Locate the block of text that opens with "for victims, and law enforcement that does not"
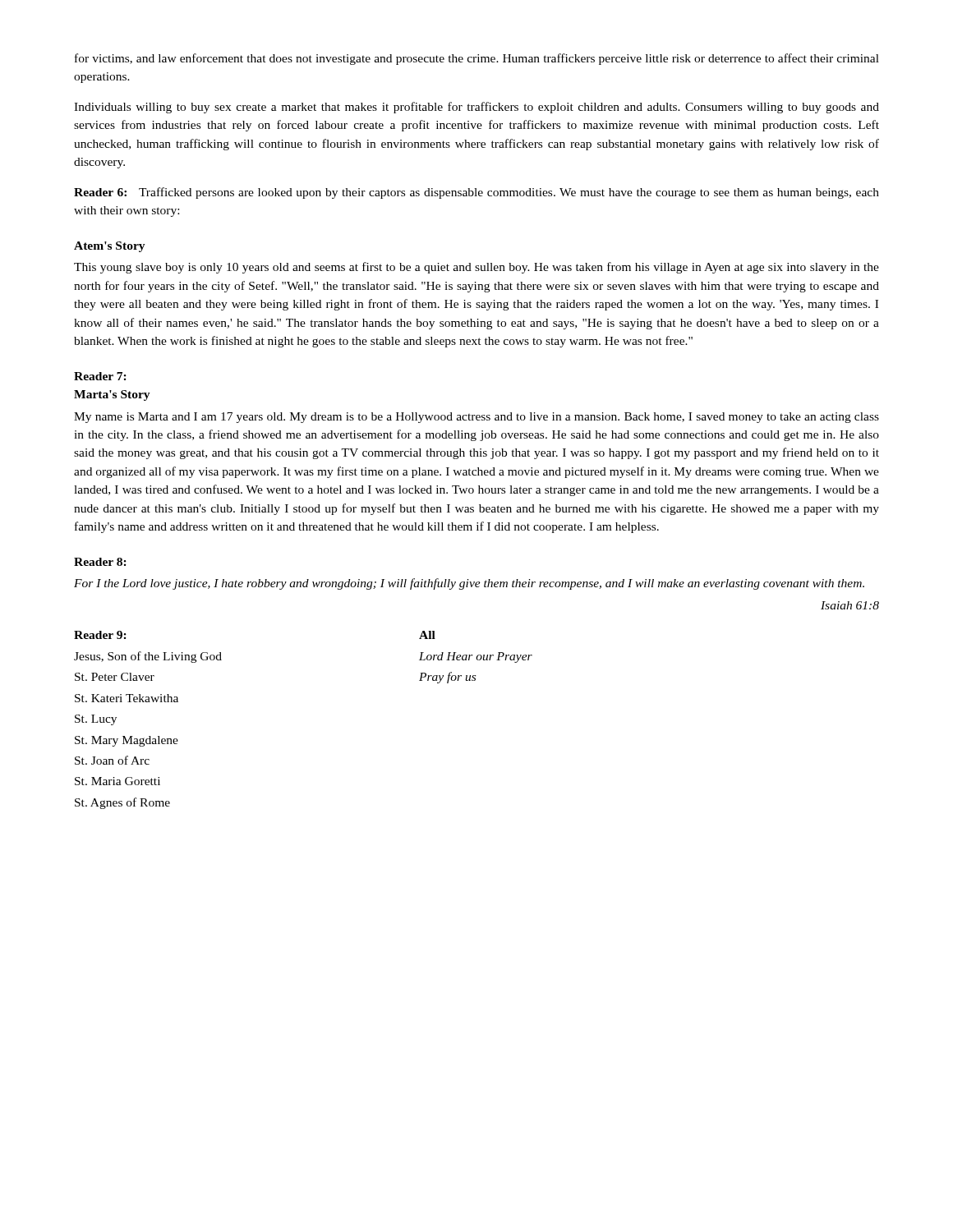The width and height of the screenshot is (953, 1232). (476, 68)
